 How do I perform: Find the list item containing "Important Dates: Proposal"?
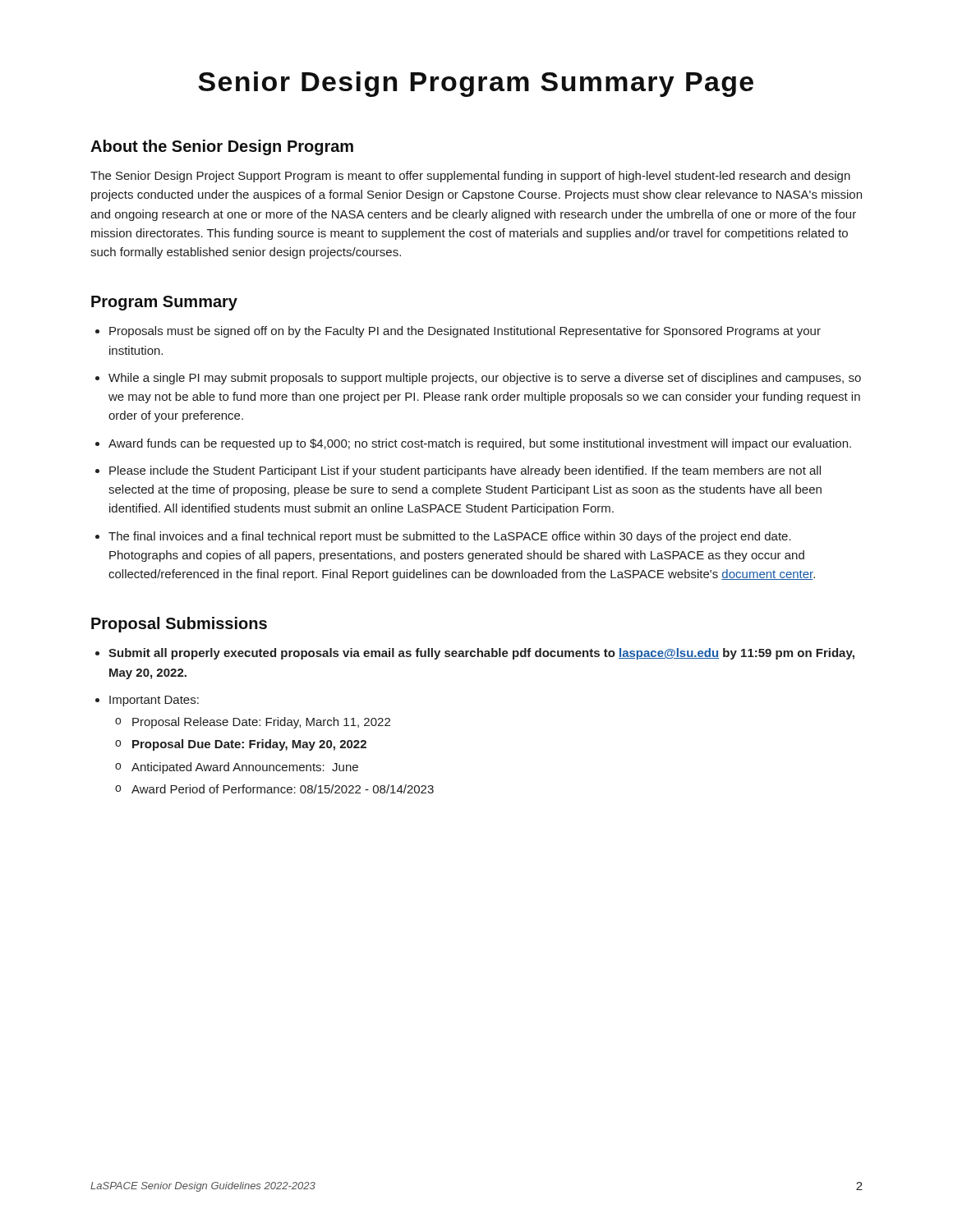154,701
